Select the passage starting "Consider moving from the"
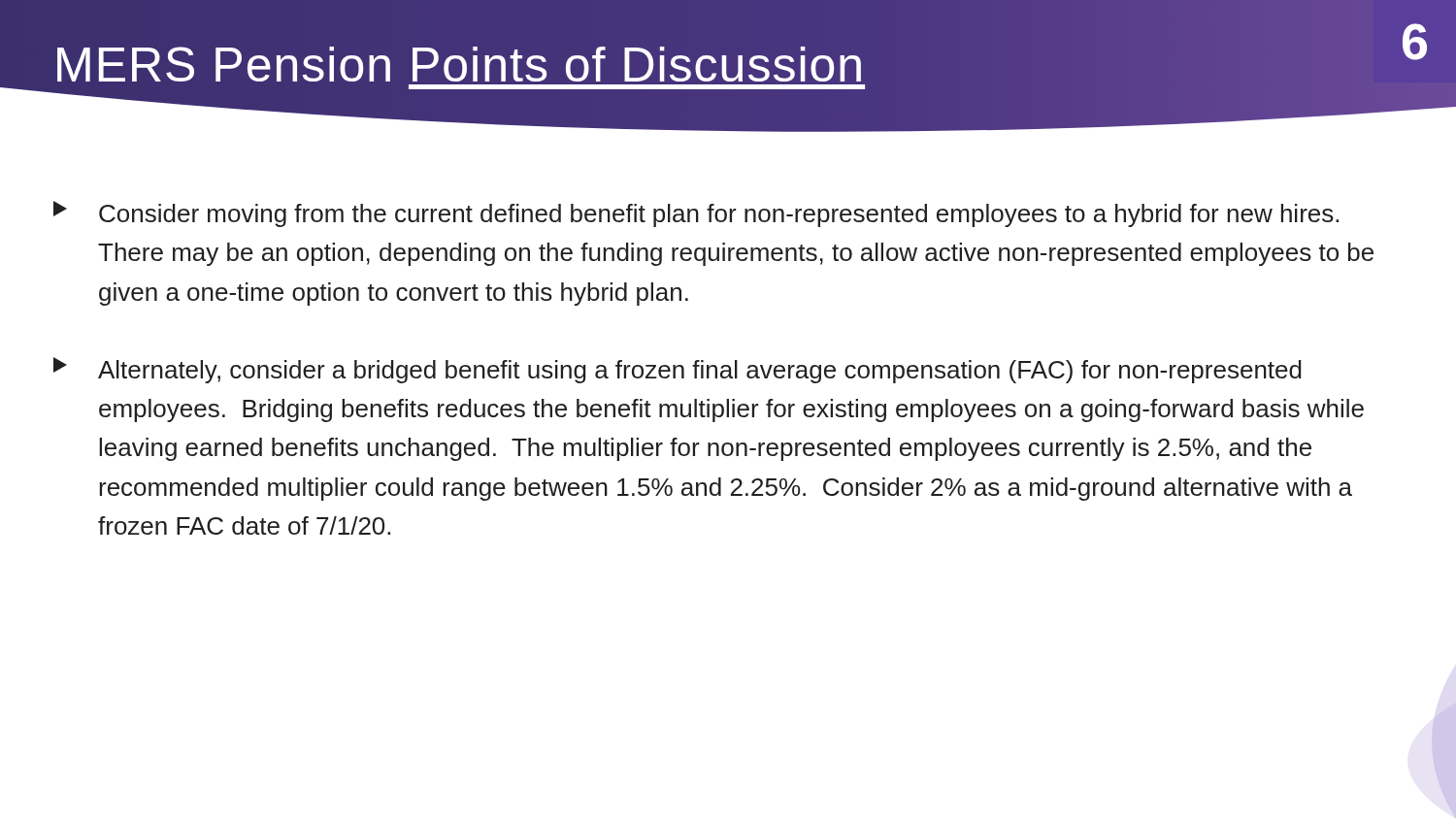Screen dimensions: 819x1456 [723, 253]
